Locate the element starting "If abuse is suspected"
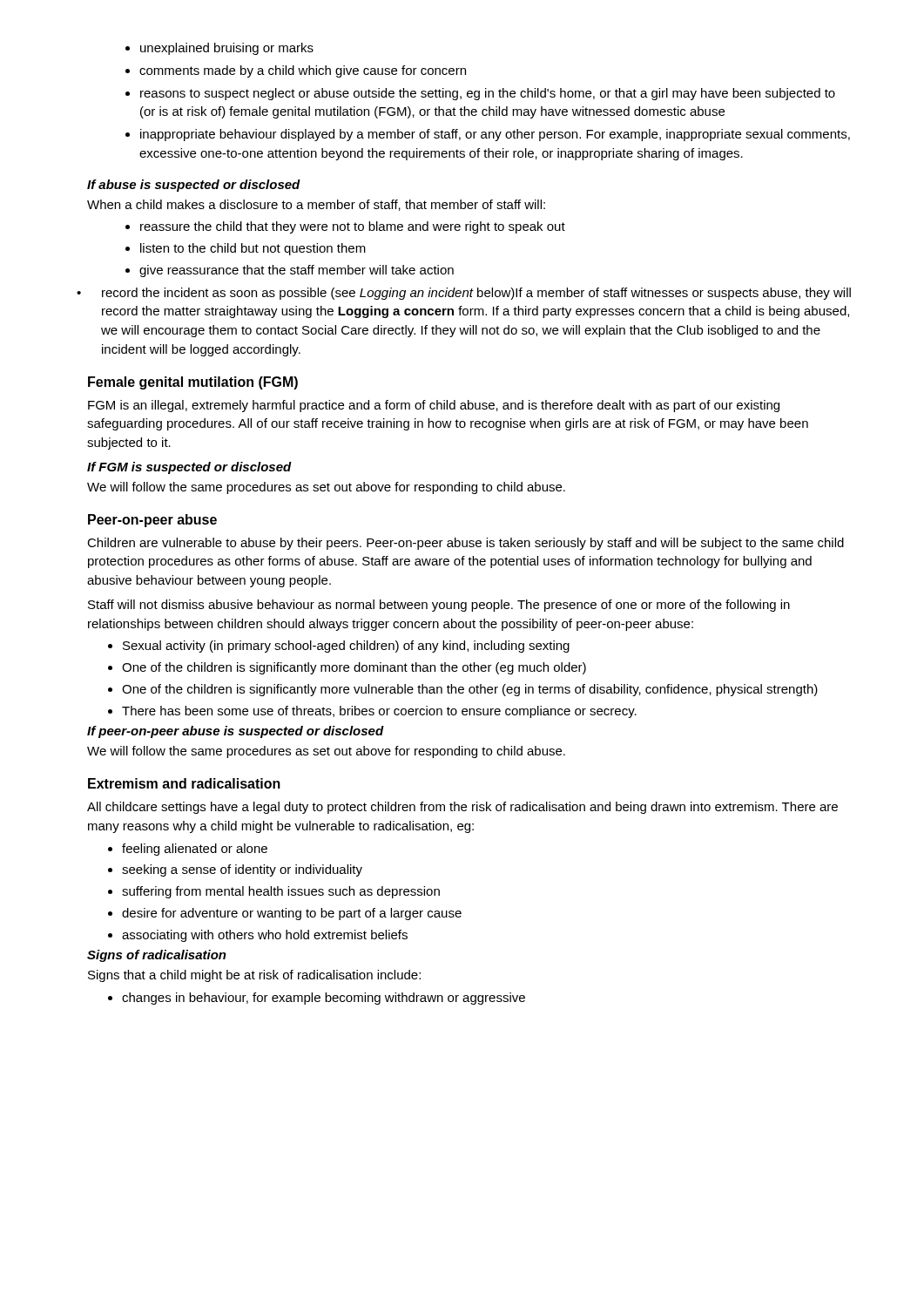Screen dimensions: 1307x924 (193, 184)
